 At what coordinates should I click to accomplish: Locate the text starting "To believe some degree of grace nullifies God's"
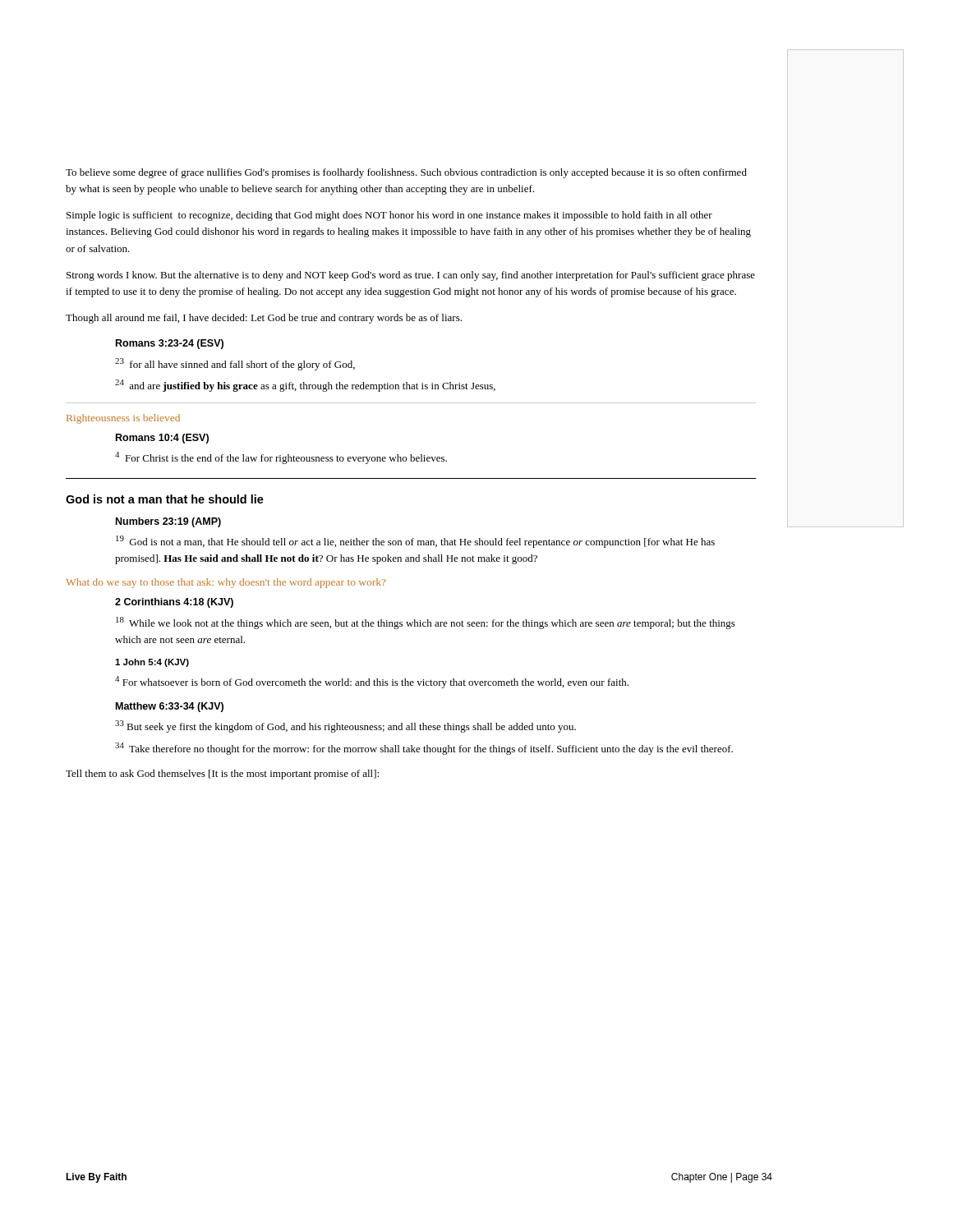(x=411, y=181)
